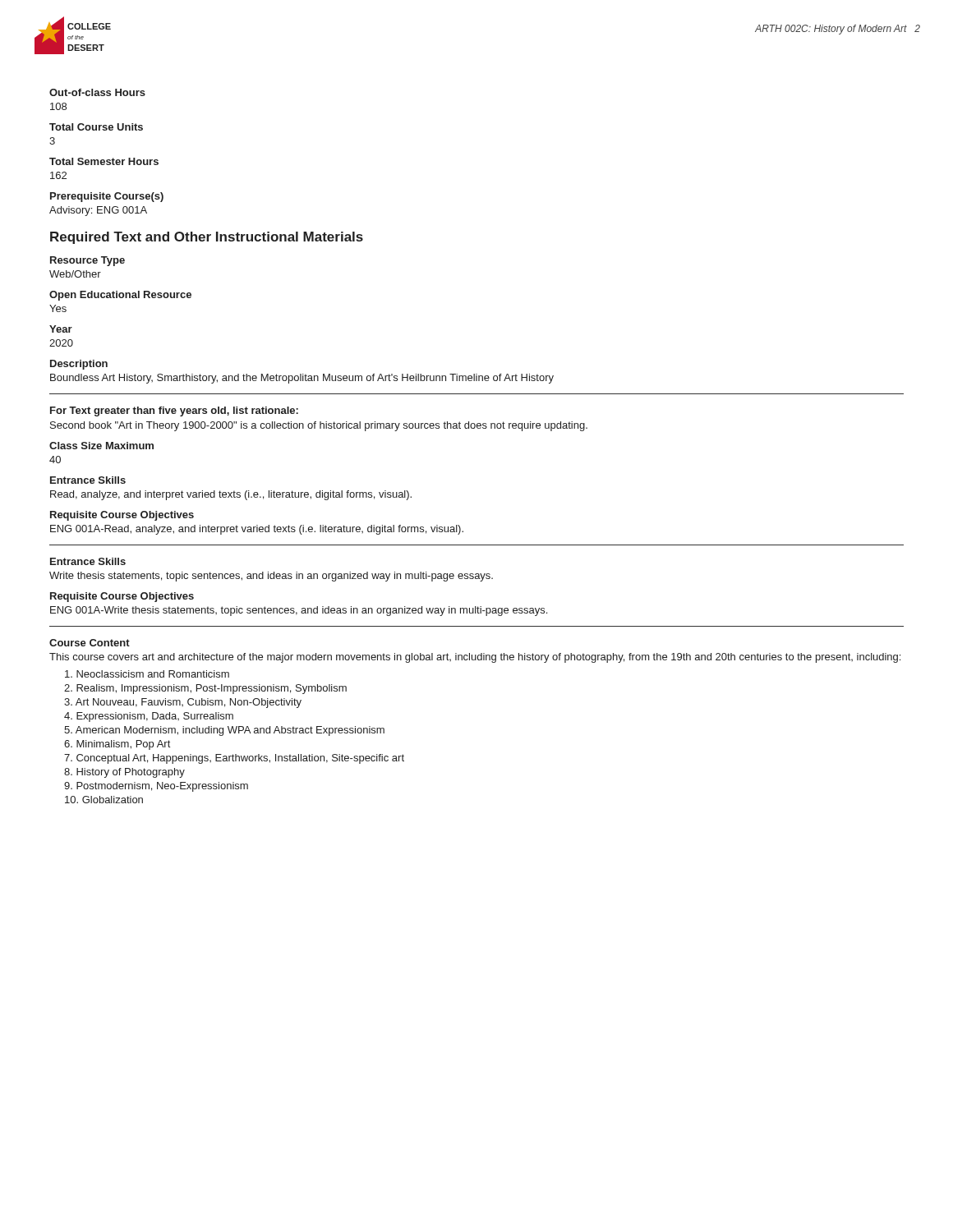The width and height of the screenshot is (953, 1232).
Task: Point to the block beginning "Course Content This course covers art"
Action: pos(476,650)
